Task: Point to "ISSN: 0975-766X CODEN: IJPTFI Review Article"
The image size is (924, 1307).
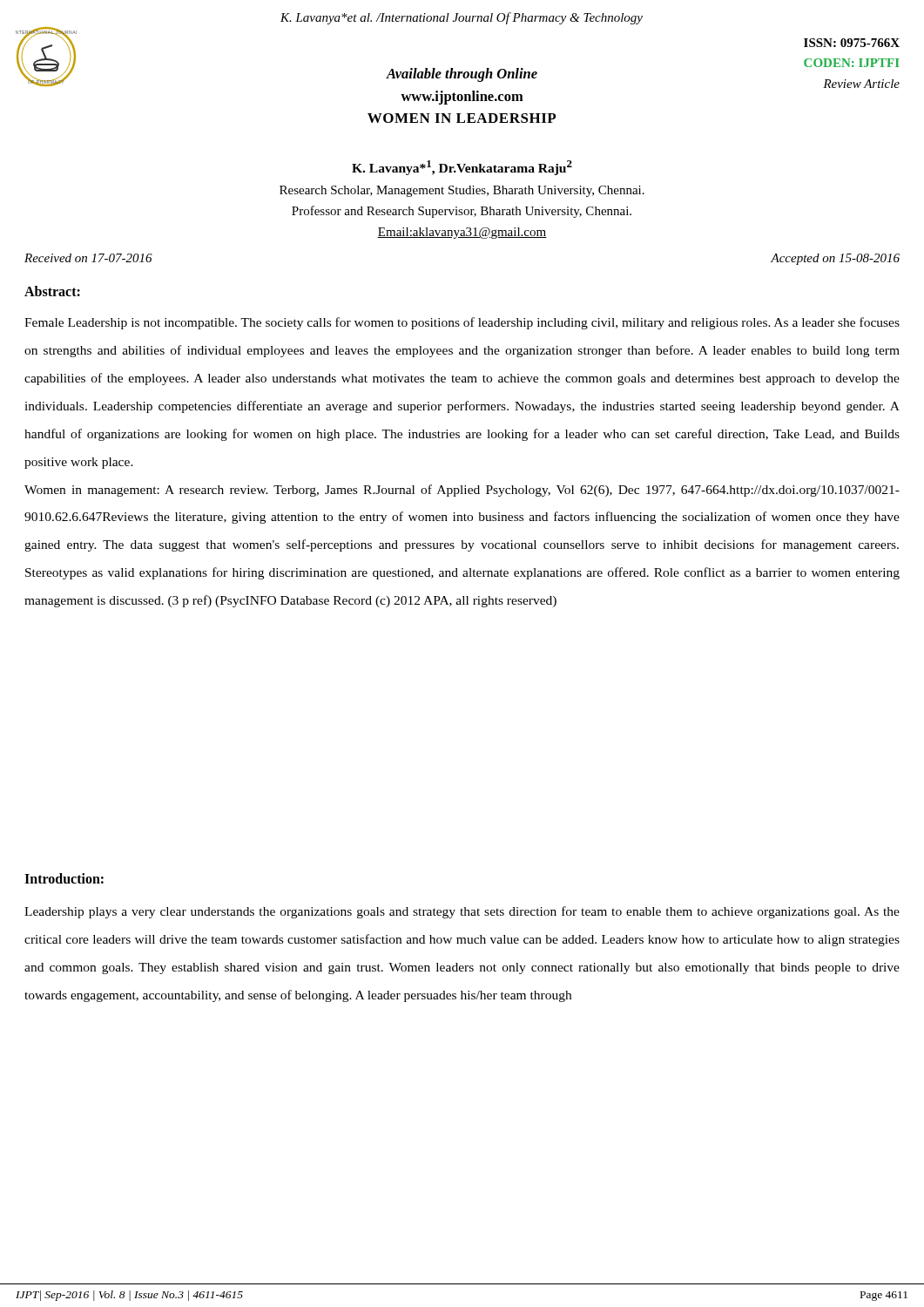Action: (x=852, y=63)
